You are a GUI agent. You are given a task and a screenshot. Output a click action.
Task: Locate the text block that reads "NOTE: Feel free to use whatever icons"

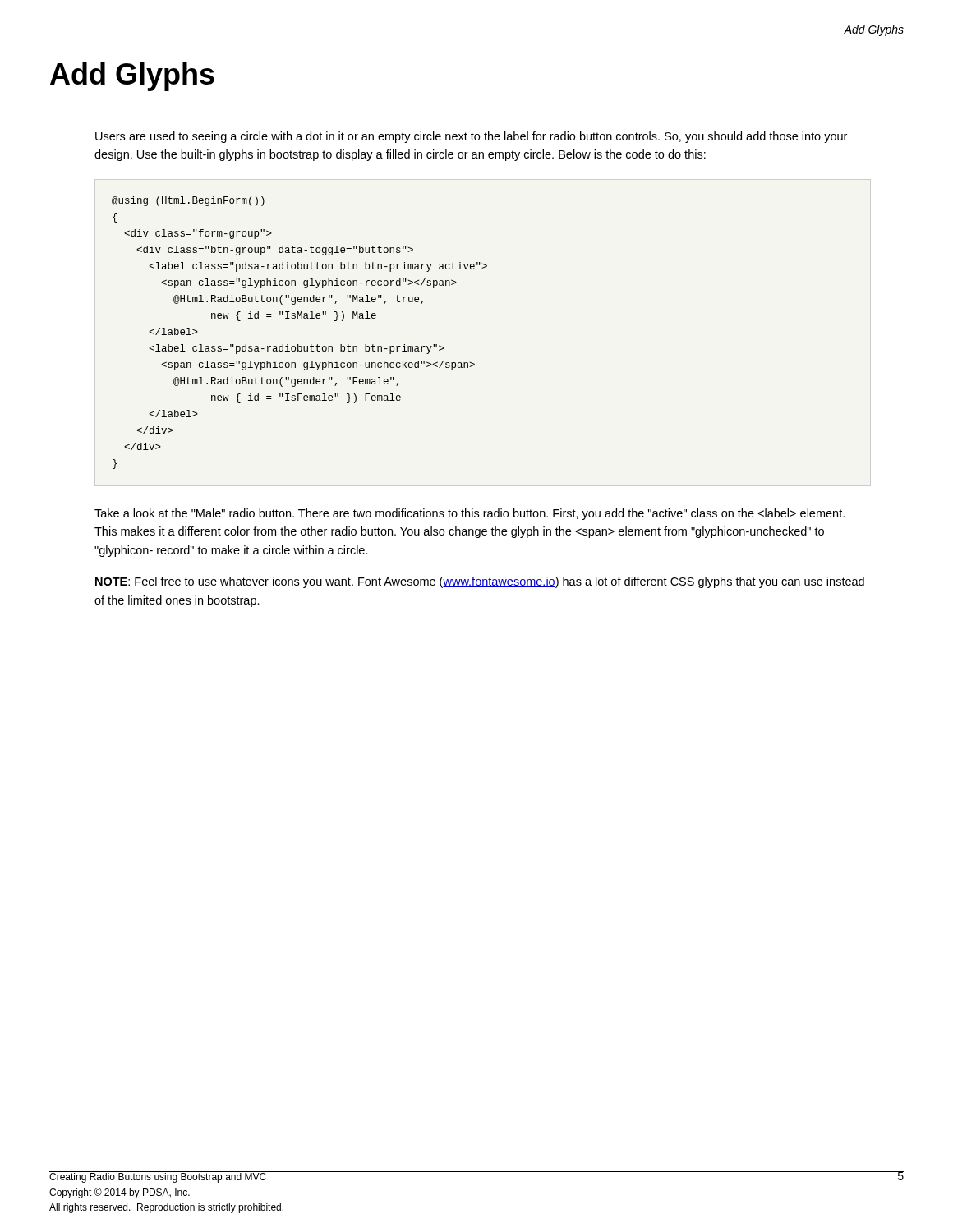[x=480, y=591]
